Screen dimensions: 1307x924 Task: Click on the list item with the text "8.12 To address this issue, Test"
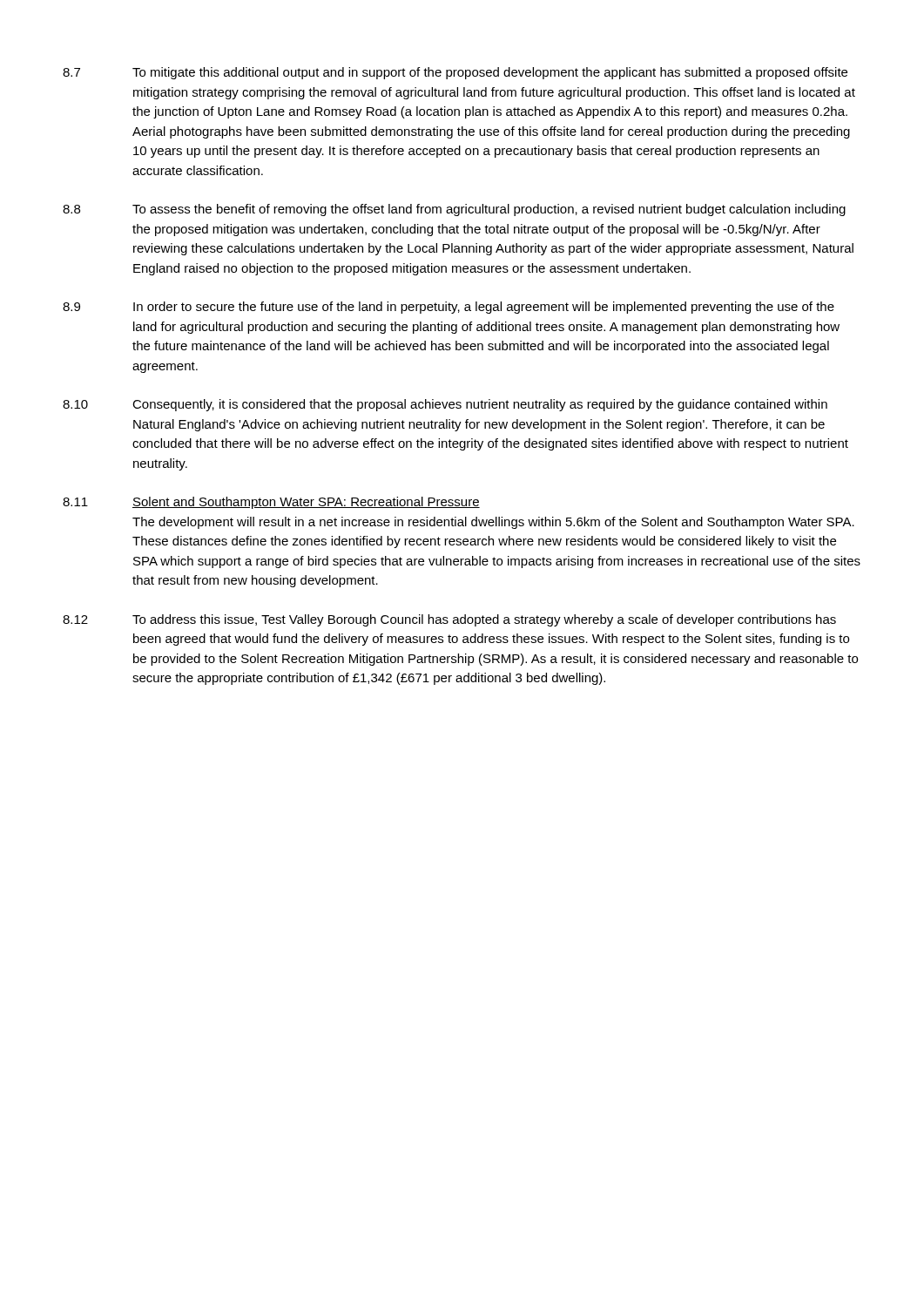pyautogui.click(x=462, y=649)
